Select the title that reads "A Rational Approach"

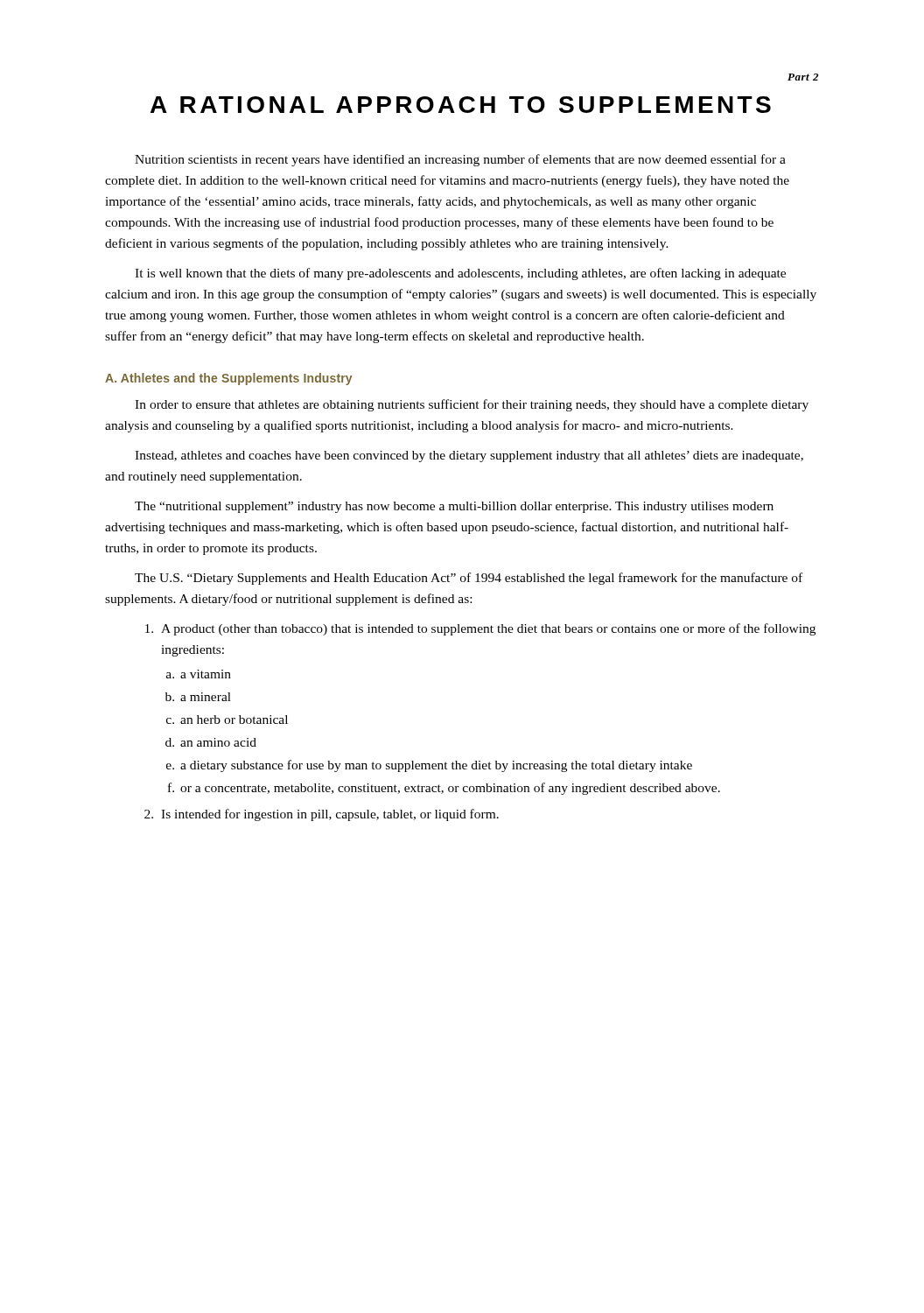tap(462, 105)
